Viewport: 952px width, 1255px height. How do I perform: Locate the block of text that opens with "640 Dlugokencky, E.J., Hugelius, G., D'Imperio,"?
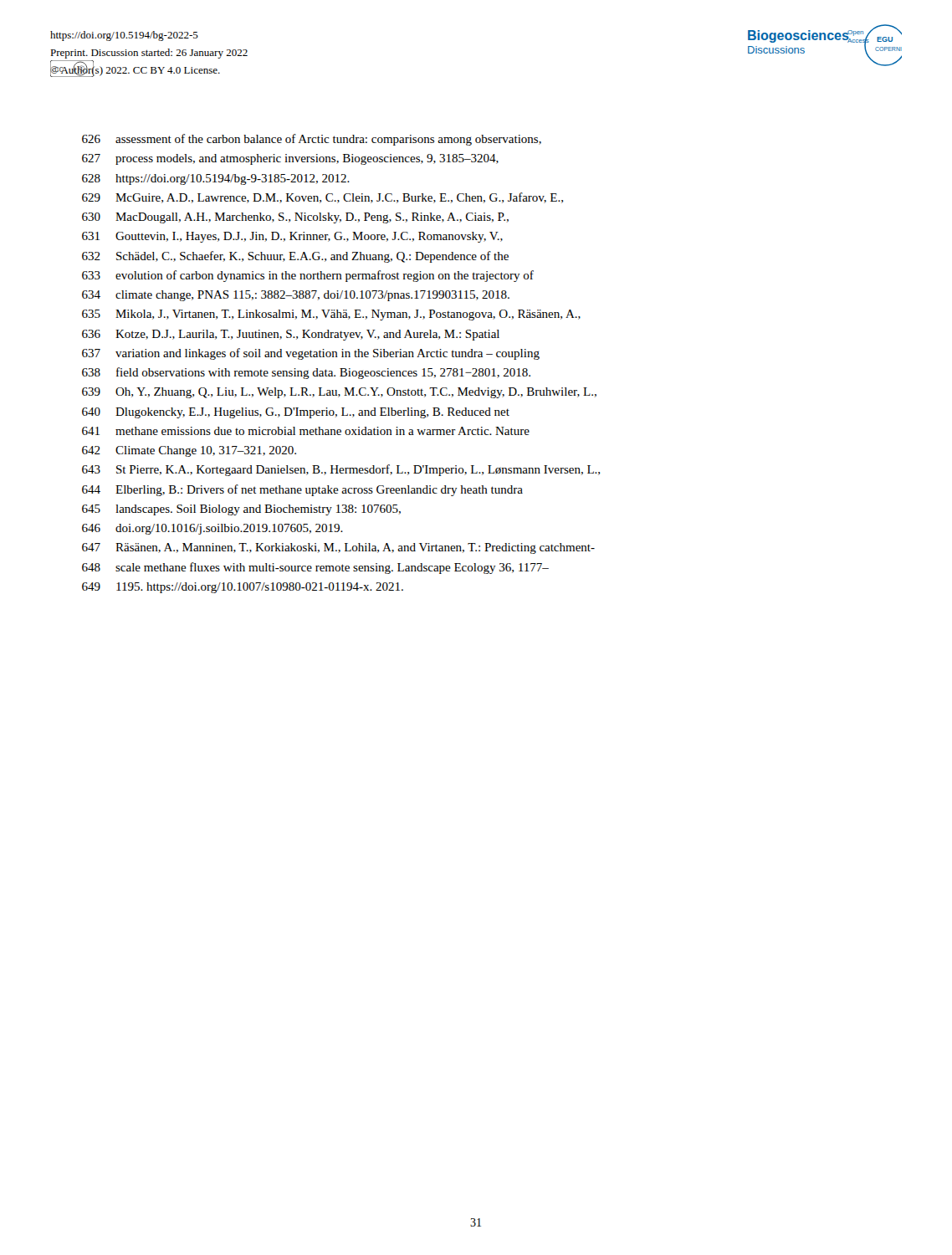click(476, 412)
